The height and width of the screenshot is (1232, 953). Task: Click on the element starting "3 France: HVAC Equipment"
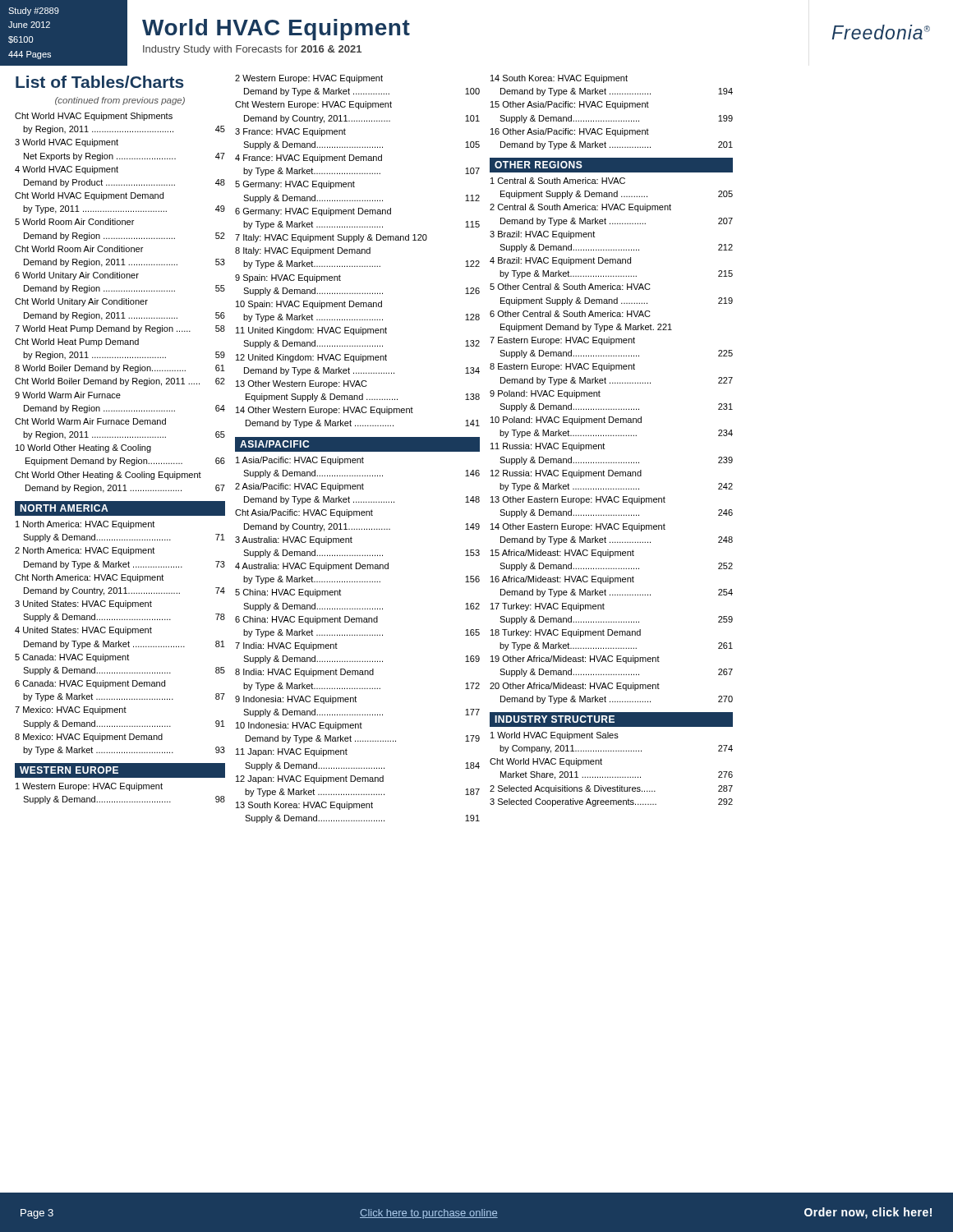tap(357, 132)
